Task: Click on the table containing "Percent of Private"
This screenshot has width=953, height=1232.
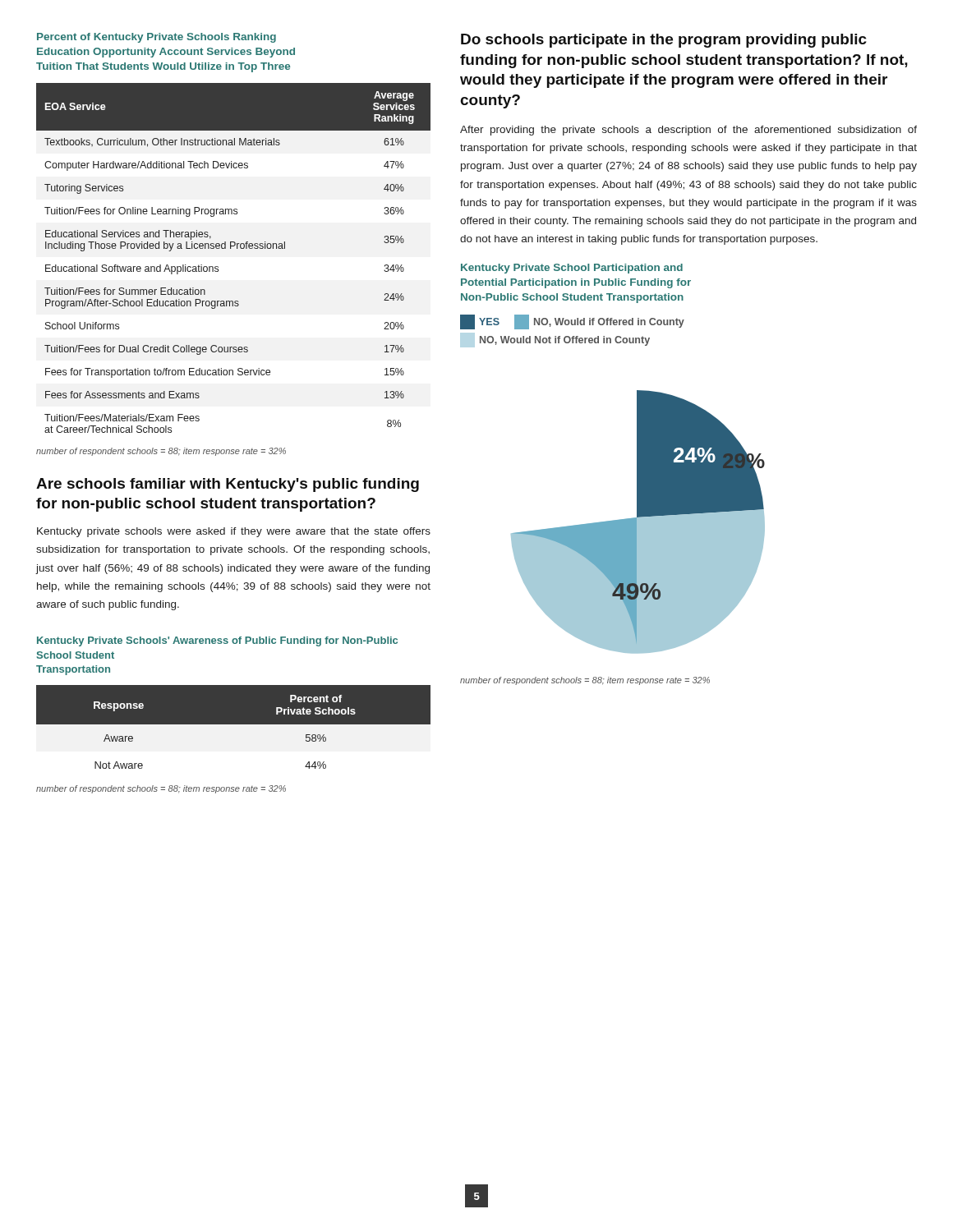Action: pyautogui.click(x=233, y=732)
